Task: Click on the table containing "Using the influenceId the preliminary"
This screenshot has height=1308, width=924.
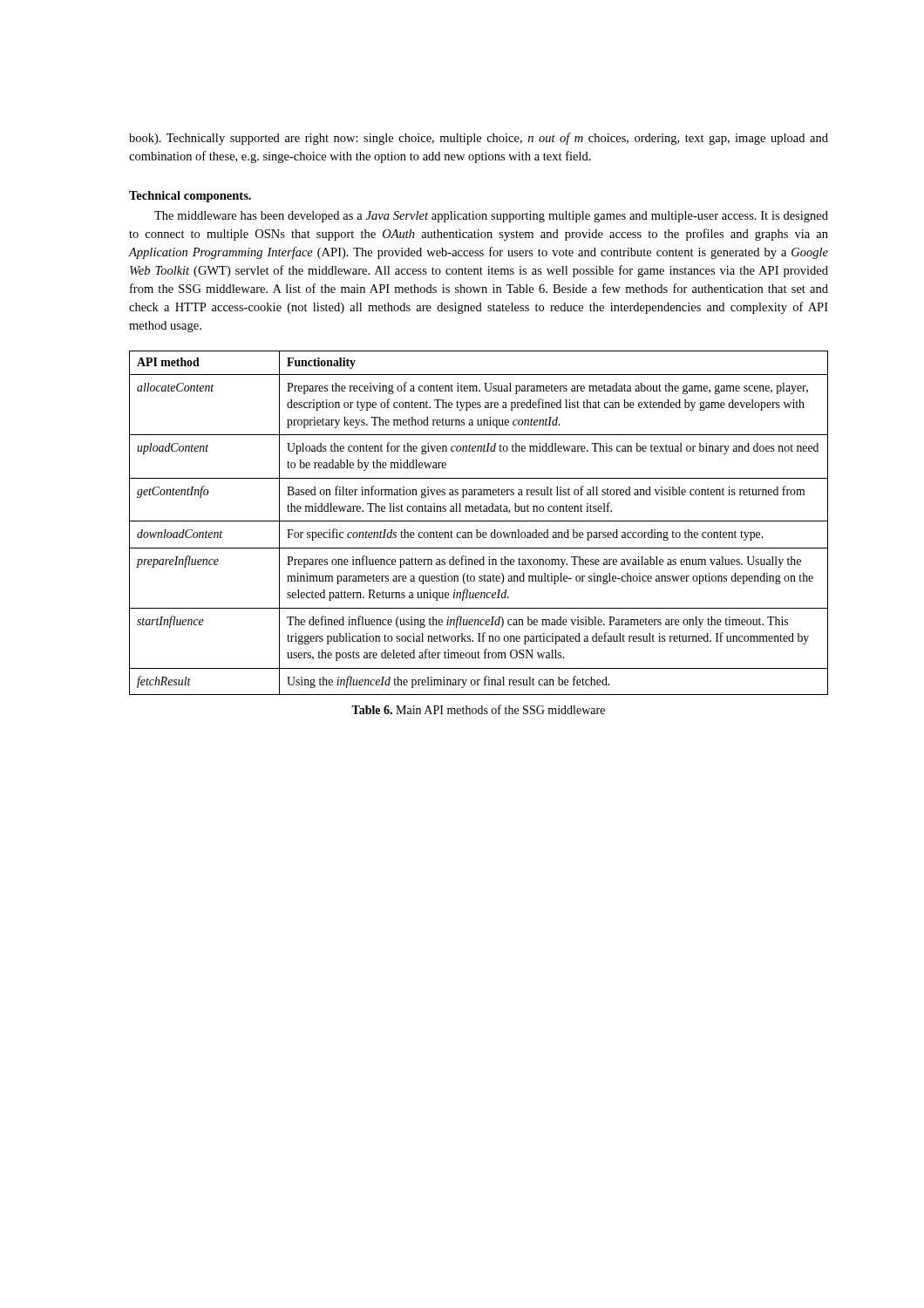Action: pos(479,523)
